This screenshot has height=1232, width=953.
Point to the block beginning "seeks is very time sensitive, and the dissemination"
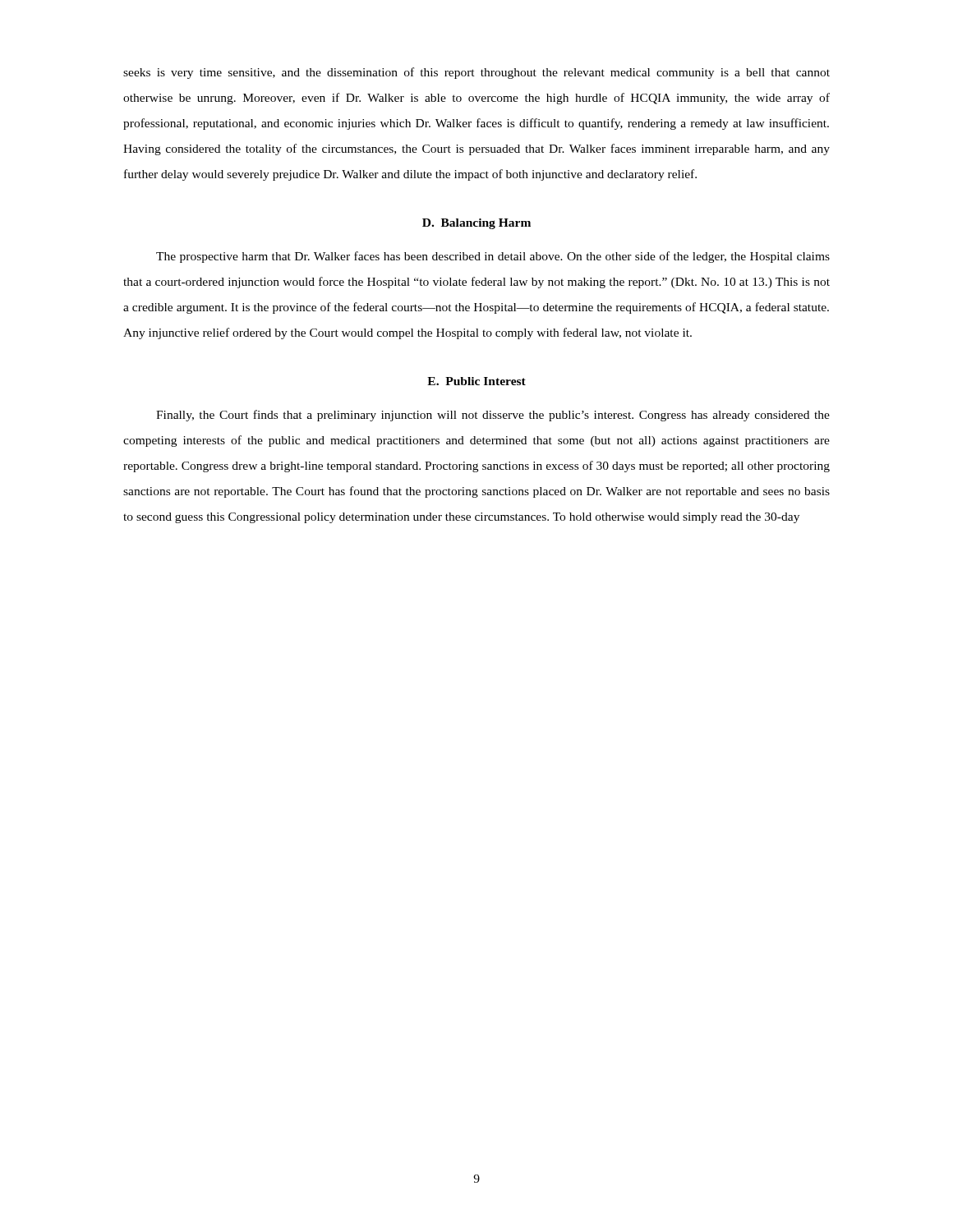tap(476, 123)
